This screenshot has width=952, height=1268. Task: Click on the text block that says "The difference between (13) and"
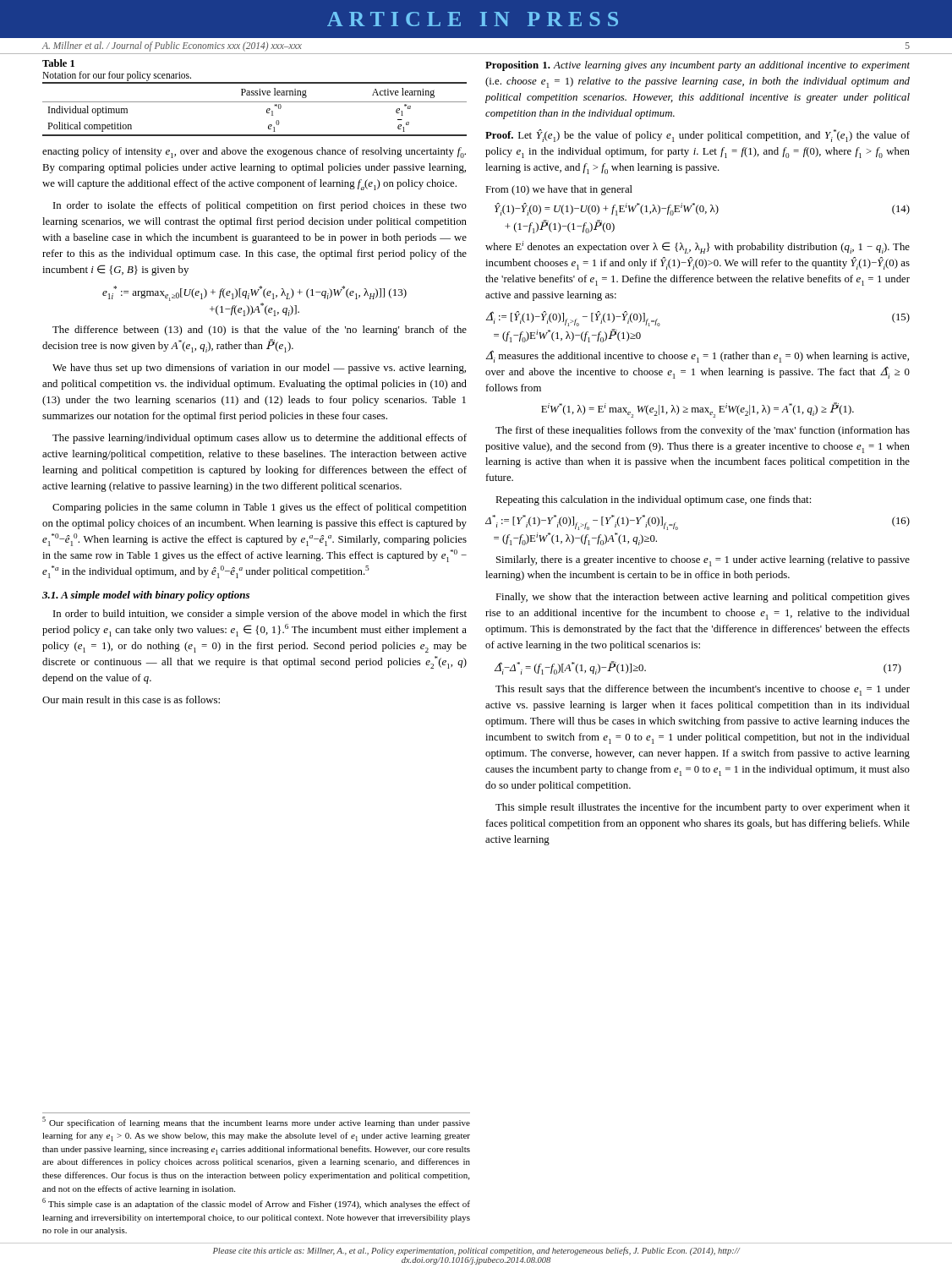click(x=254, y=339)
